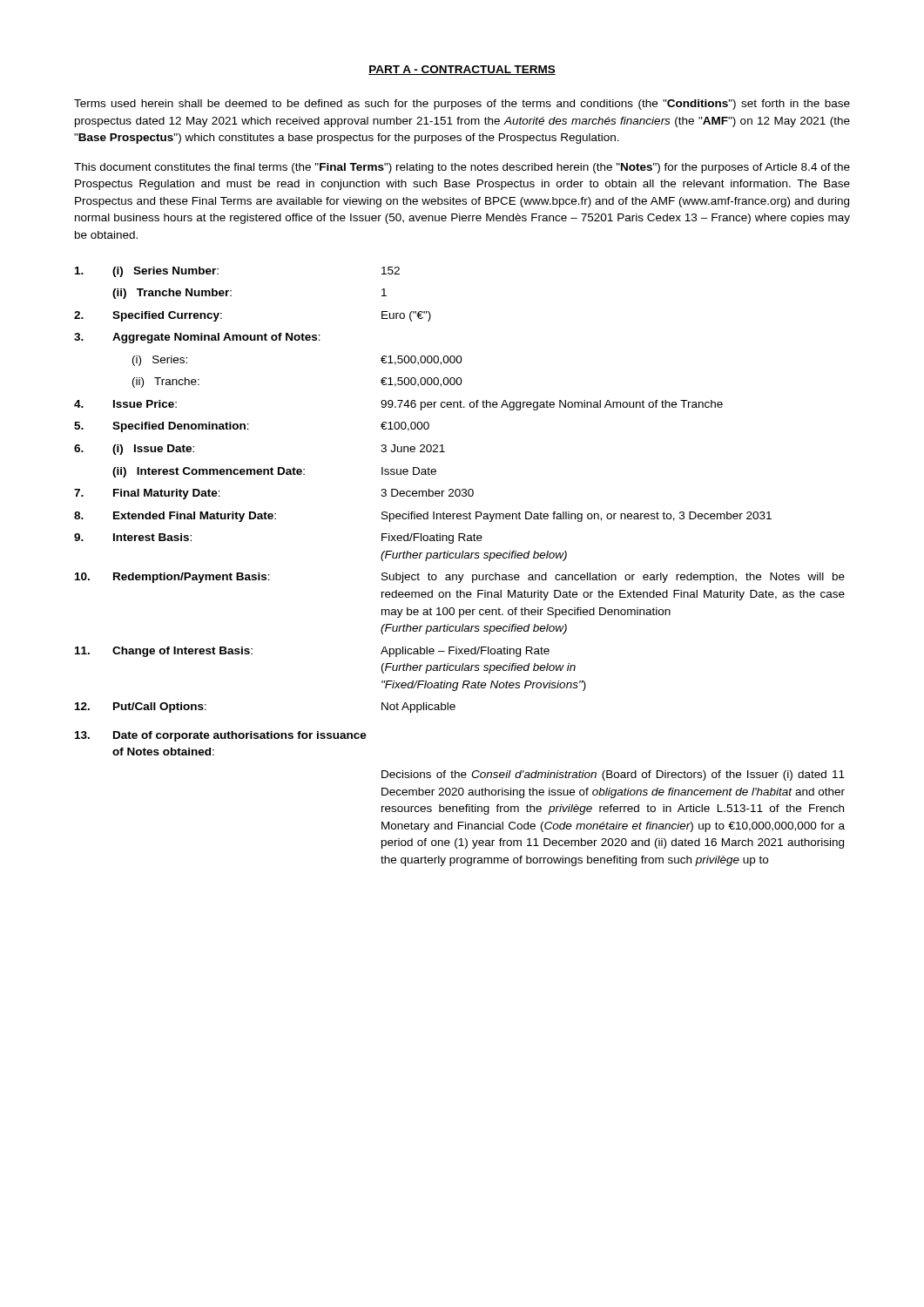Locate a table
The height and width of the screenshot is (1307, 924).
(x=462, y=565)
